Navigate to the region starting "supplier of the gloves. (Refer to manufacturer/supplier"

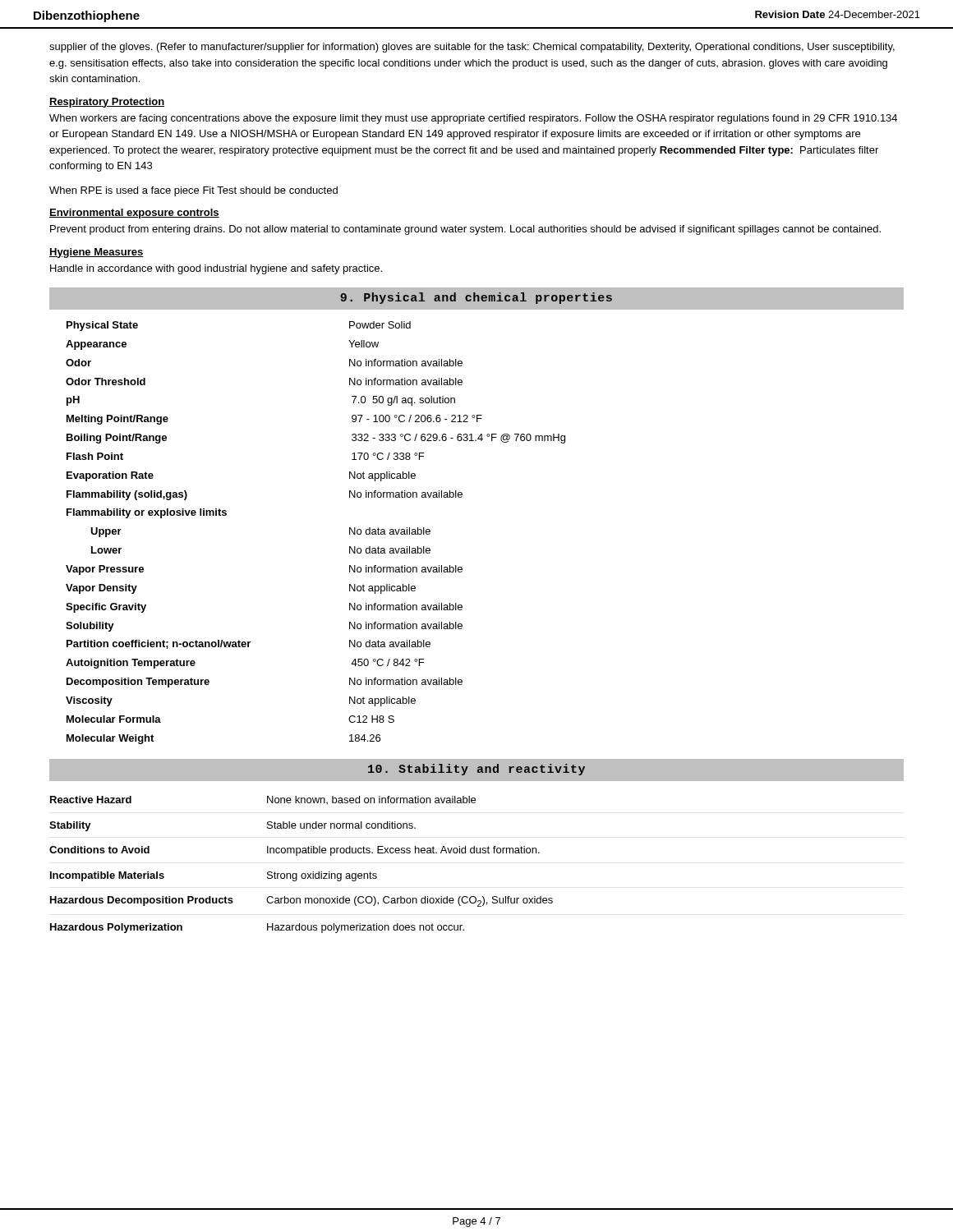coord(472,62)
